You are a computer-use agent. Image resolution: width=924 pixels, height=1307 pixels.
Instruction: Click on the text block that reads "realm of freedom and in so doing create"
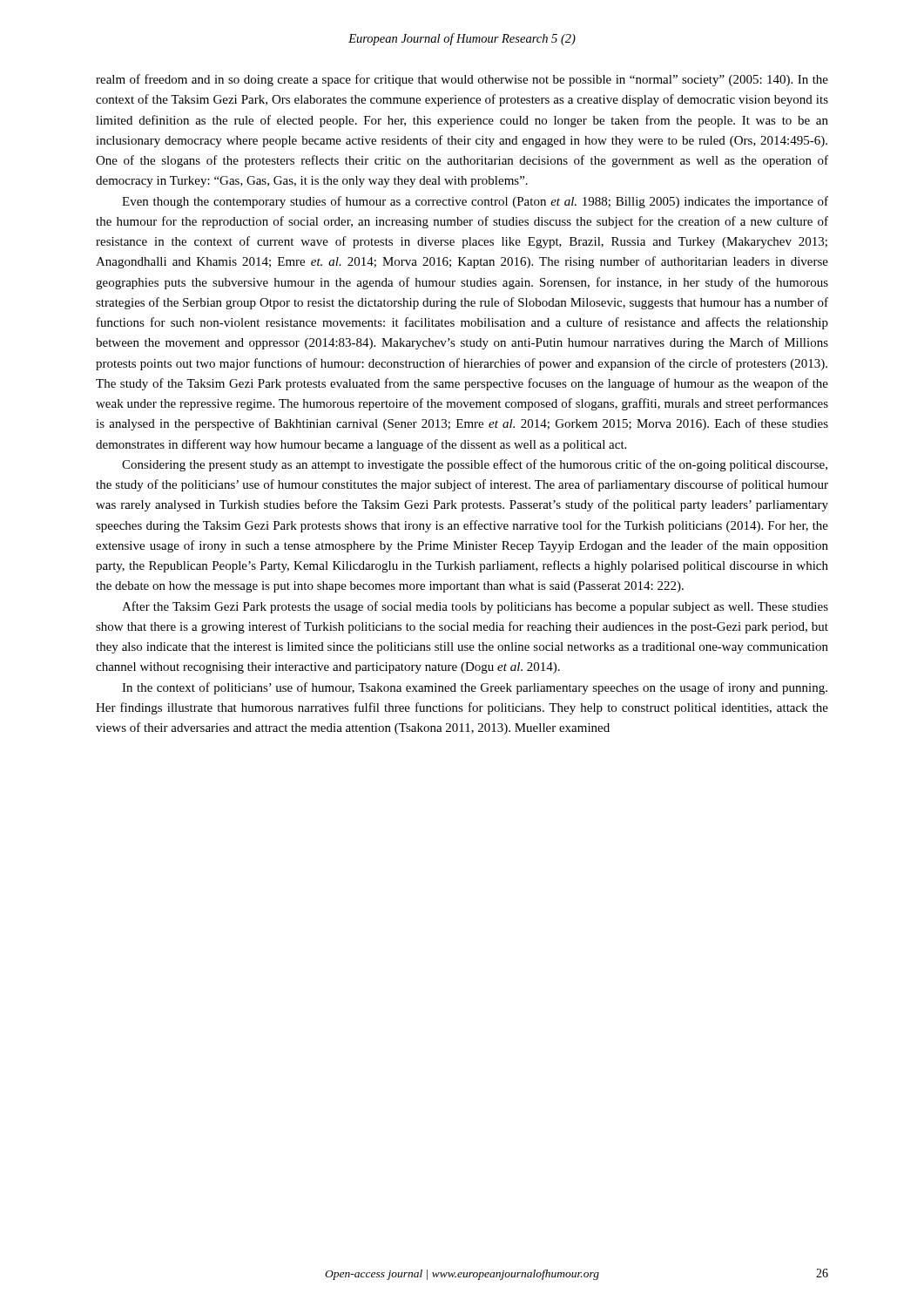(x=462, y=404)
